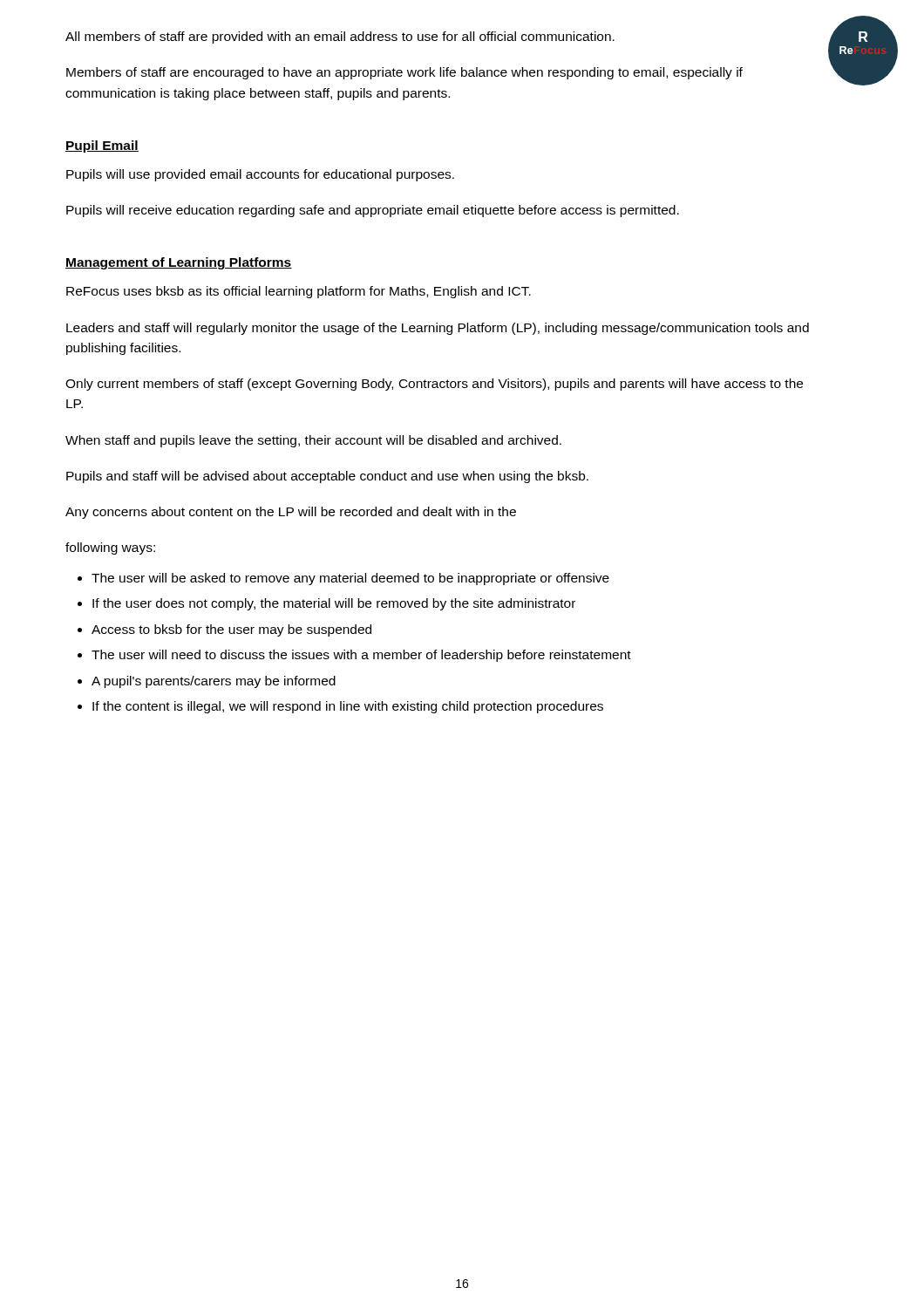Select the text block starting "A pupil's parents/carers may be informed"
Image resolution: width=924 pixels, height=1308 pixels.
pyautogui.click(x=214, y=680)
